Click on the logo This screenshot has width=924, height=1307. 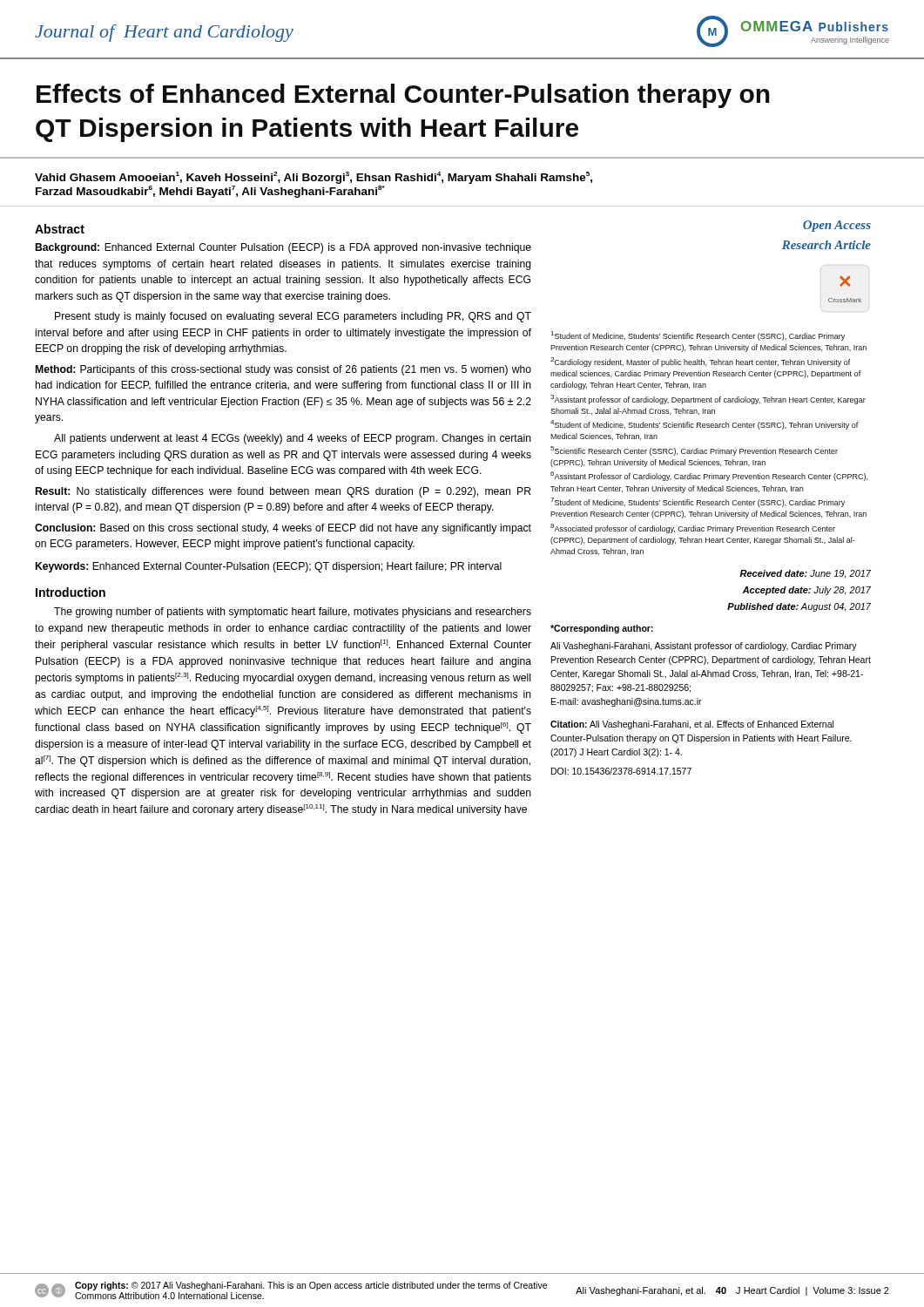pyautogui.click(x=711, y=291)
